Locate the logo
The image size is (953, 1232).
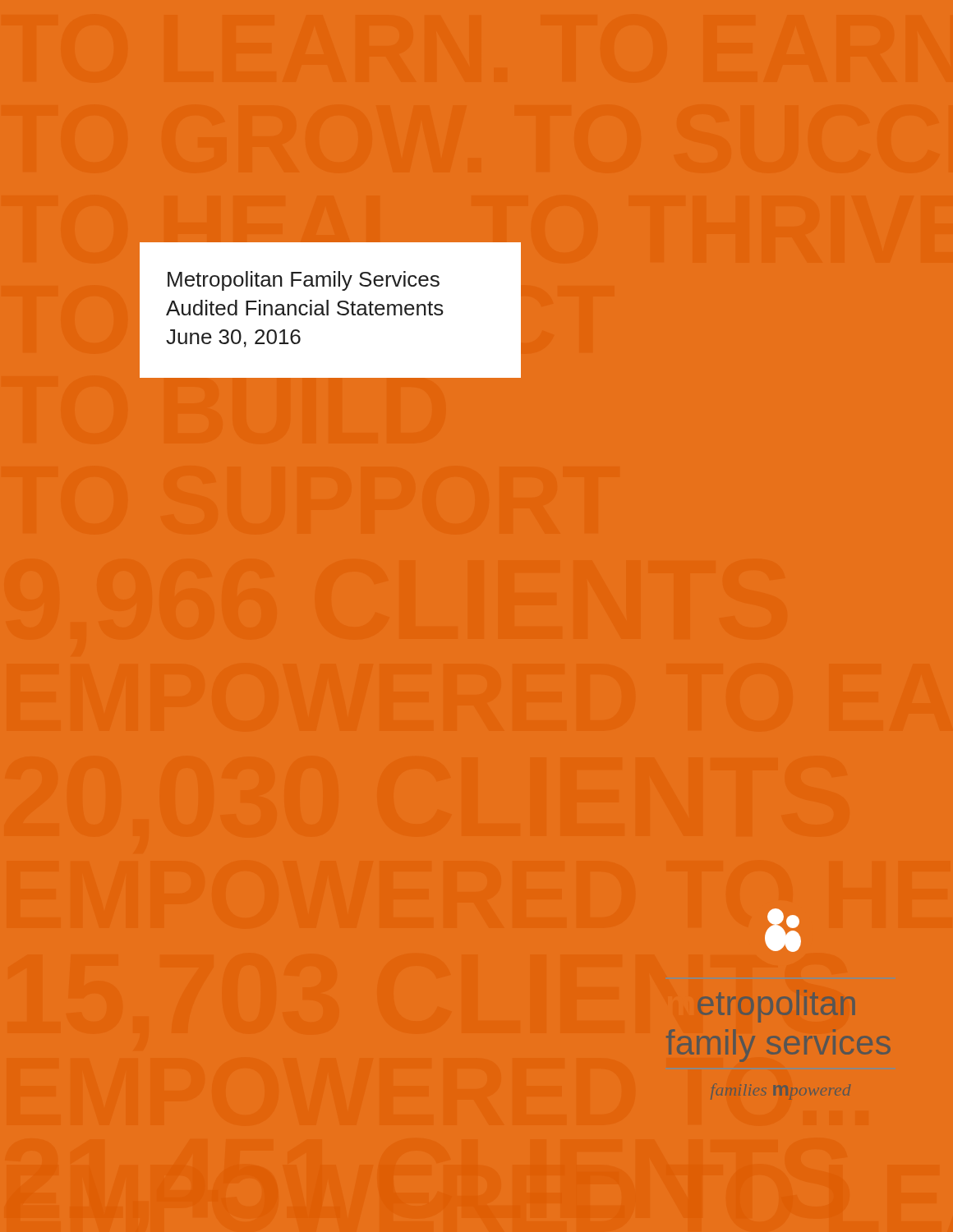(x=781, y=1000)
